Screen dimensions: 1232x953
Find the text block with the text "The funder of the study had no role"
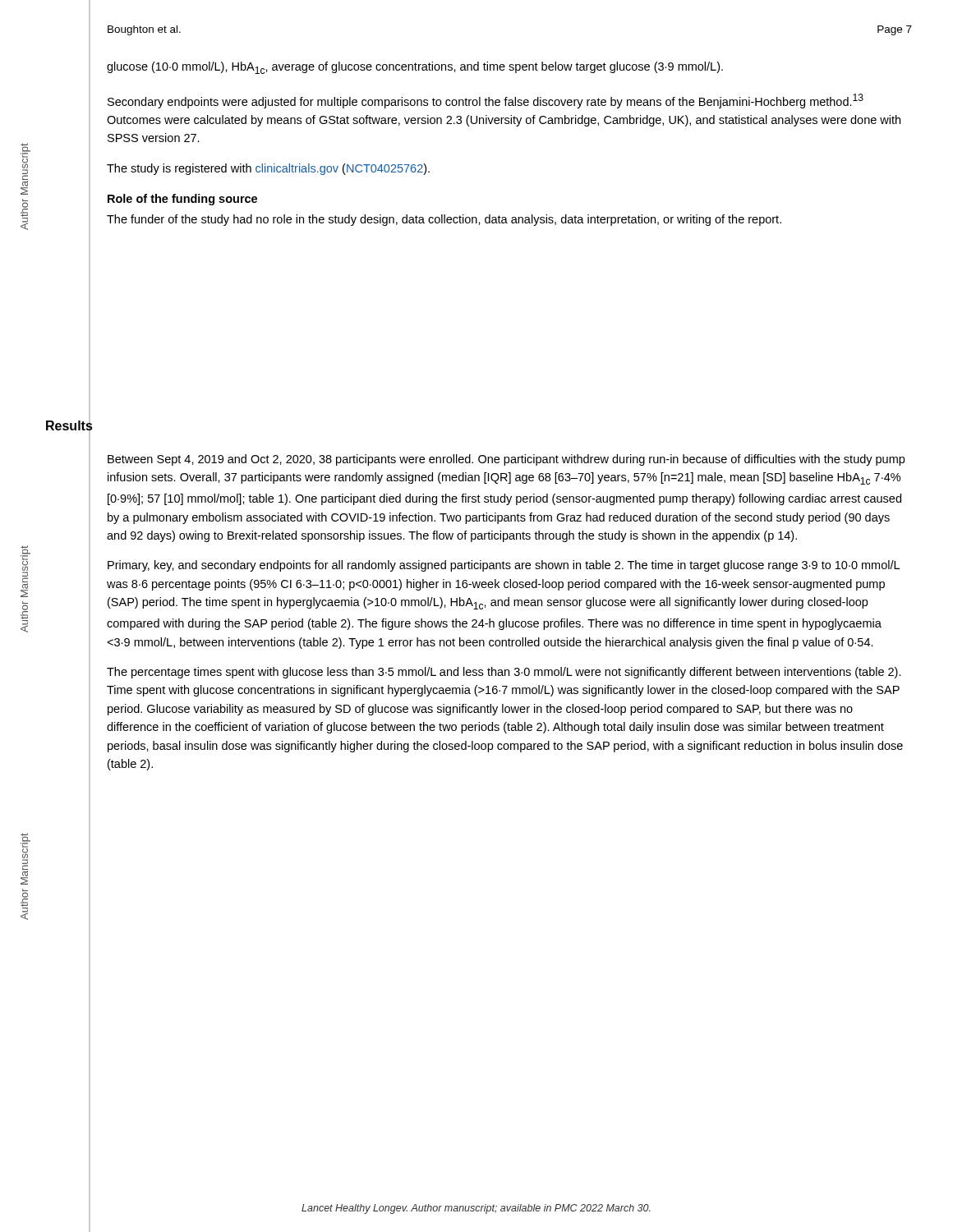(x=445, y=220)
